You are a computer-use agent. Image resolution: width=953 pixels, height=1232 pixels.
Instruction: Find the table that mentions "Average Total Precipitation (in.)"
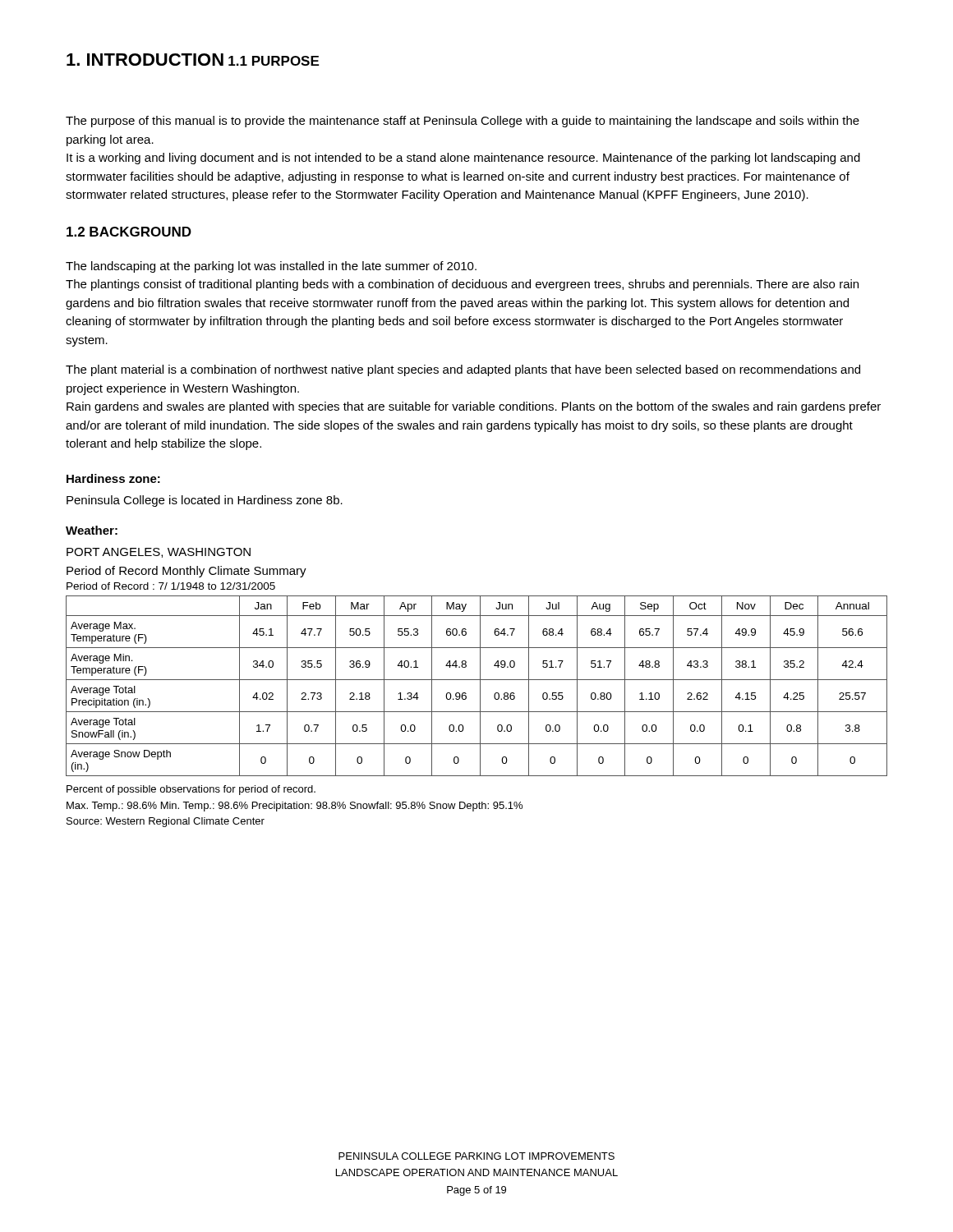(476, 686)
